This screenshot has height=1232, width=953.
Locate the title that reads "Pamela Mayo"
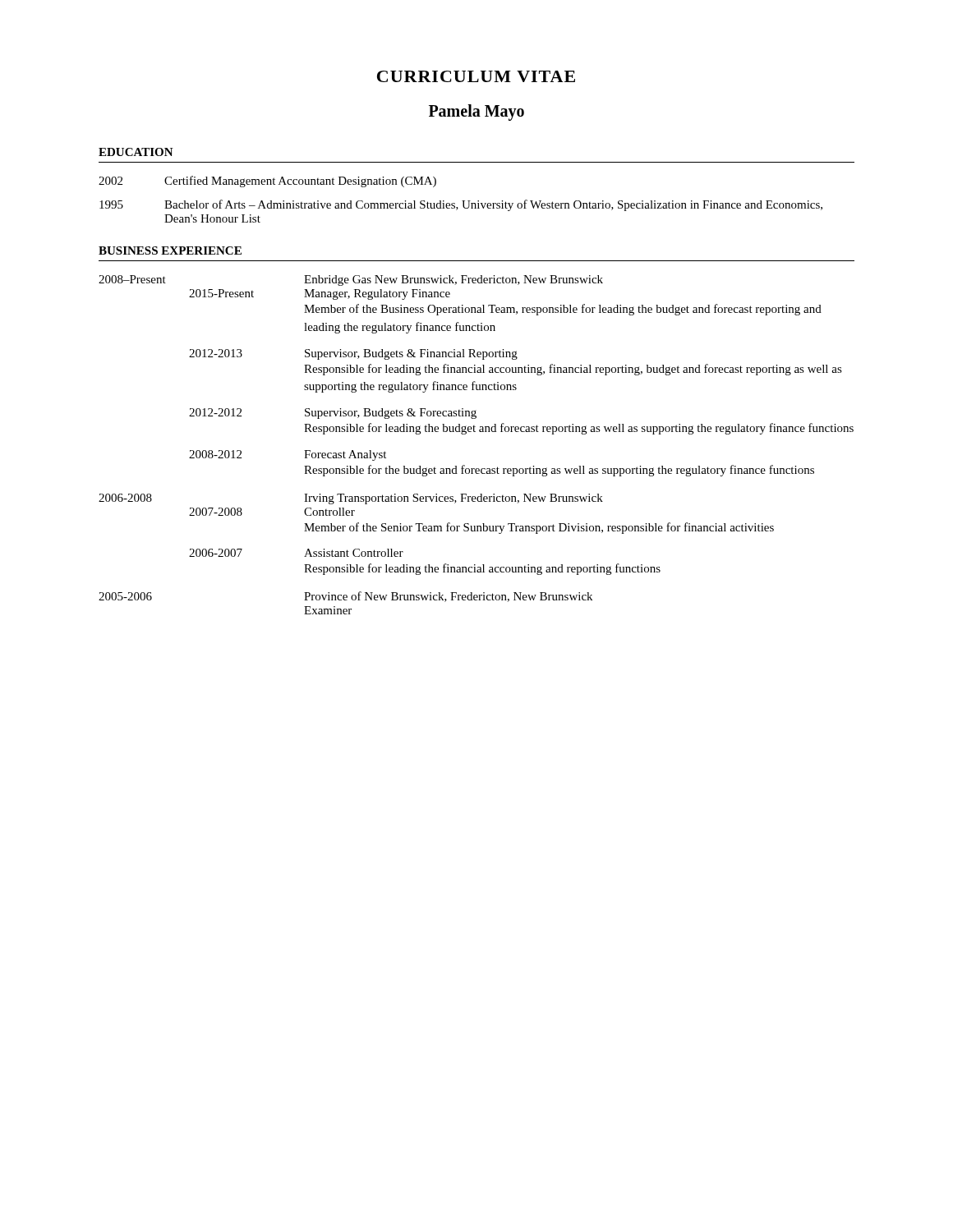[x=476, y=111]
